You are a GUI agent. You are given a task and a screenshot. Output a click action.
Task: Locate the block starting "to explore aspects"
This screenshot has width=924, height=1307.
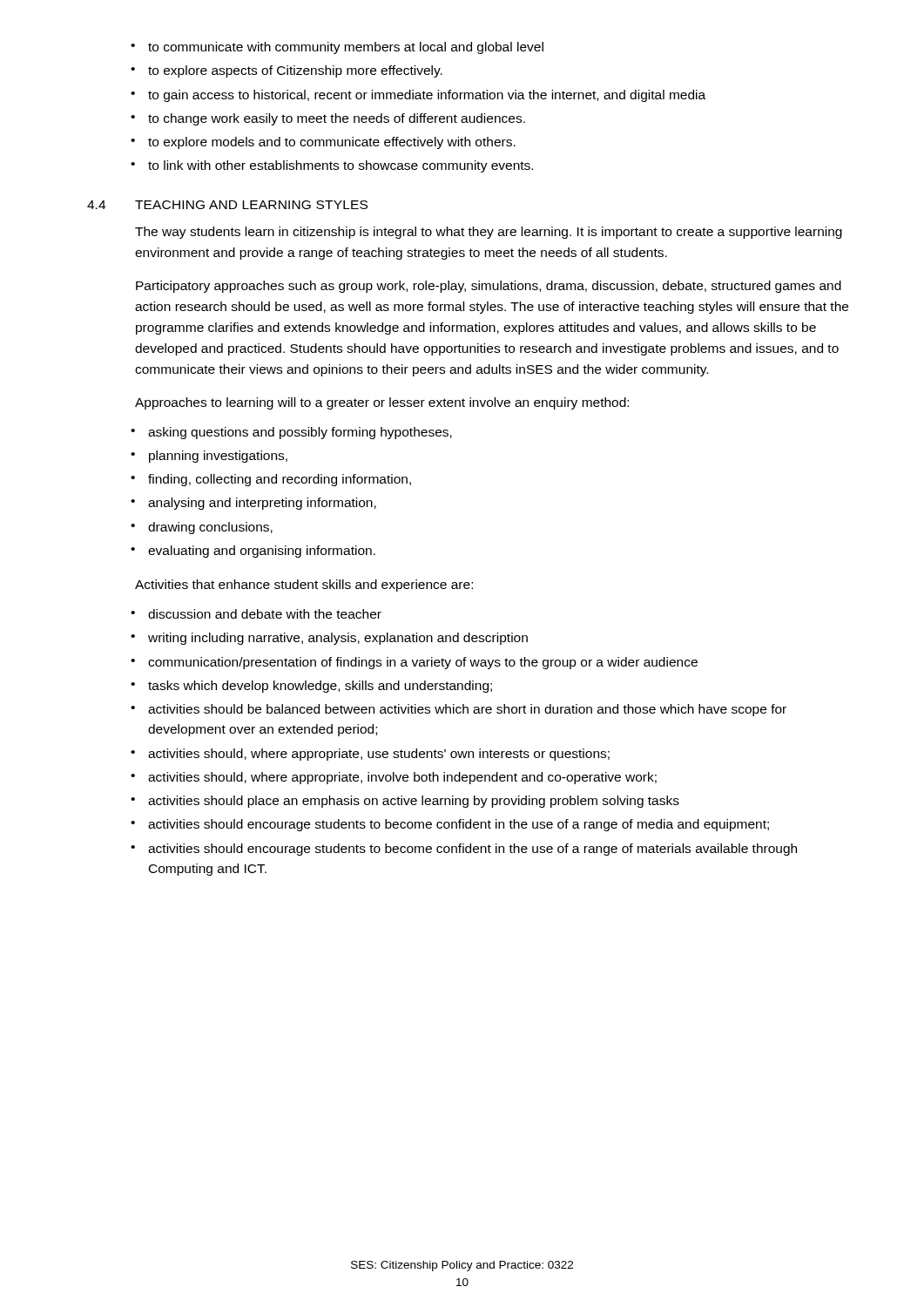pos(296,70)
